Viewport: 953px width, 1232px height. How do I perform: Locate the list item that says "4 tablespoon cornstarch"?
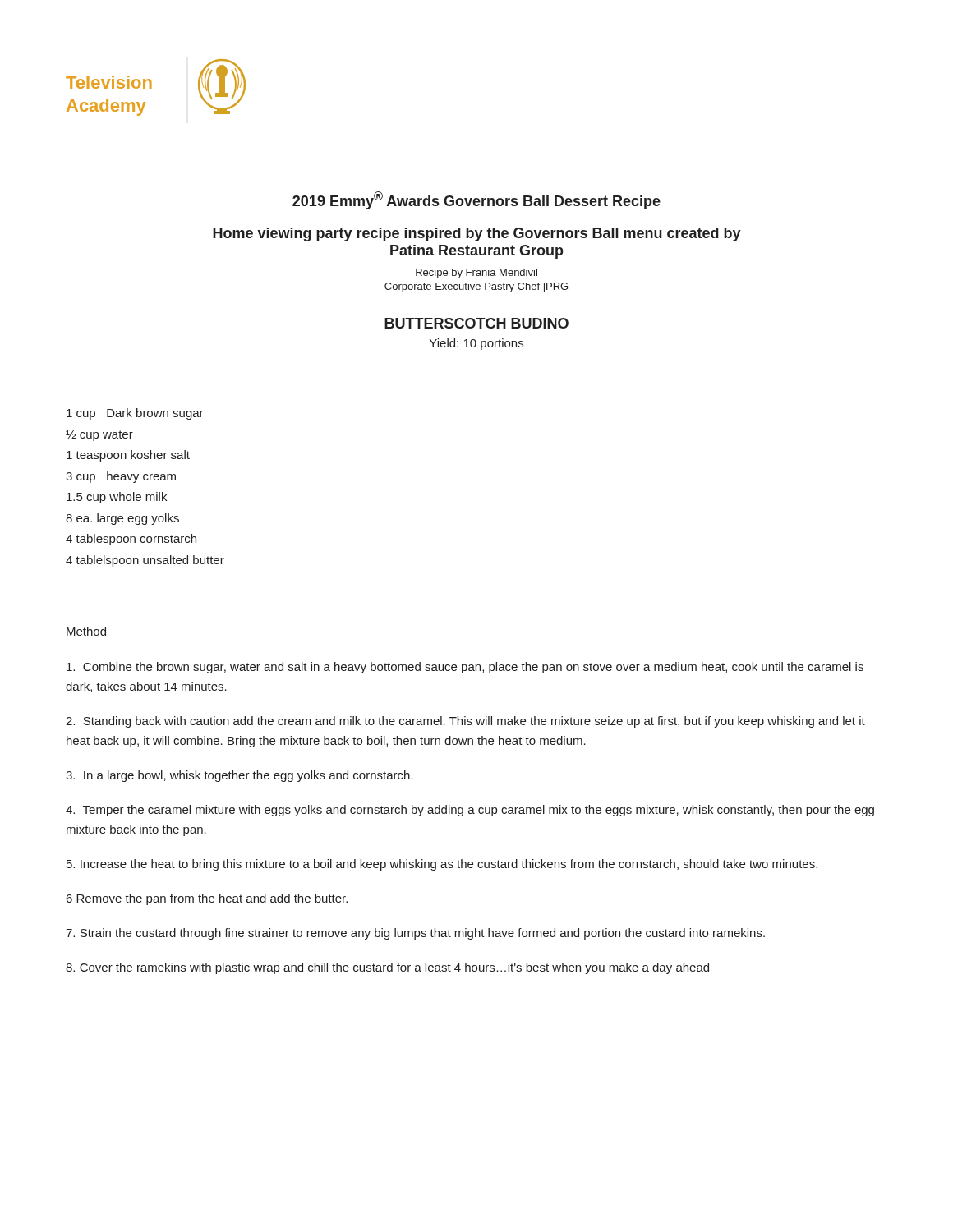[132, 538]
